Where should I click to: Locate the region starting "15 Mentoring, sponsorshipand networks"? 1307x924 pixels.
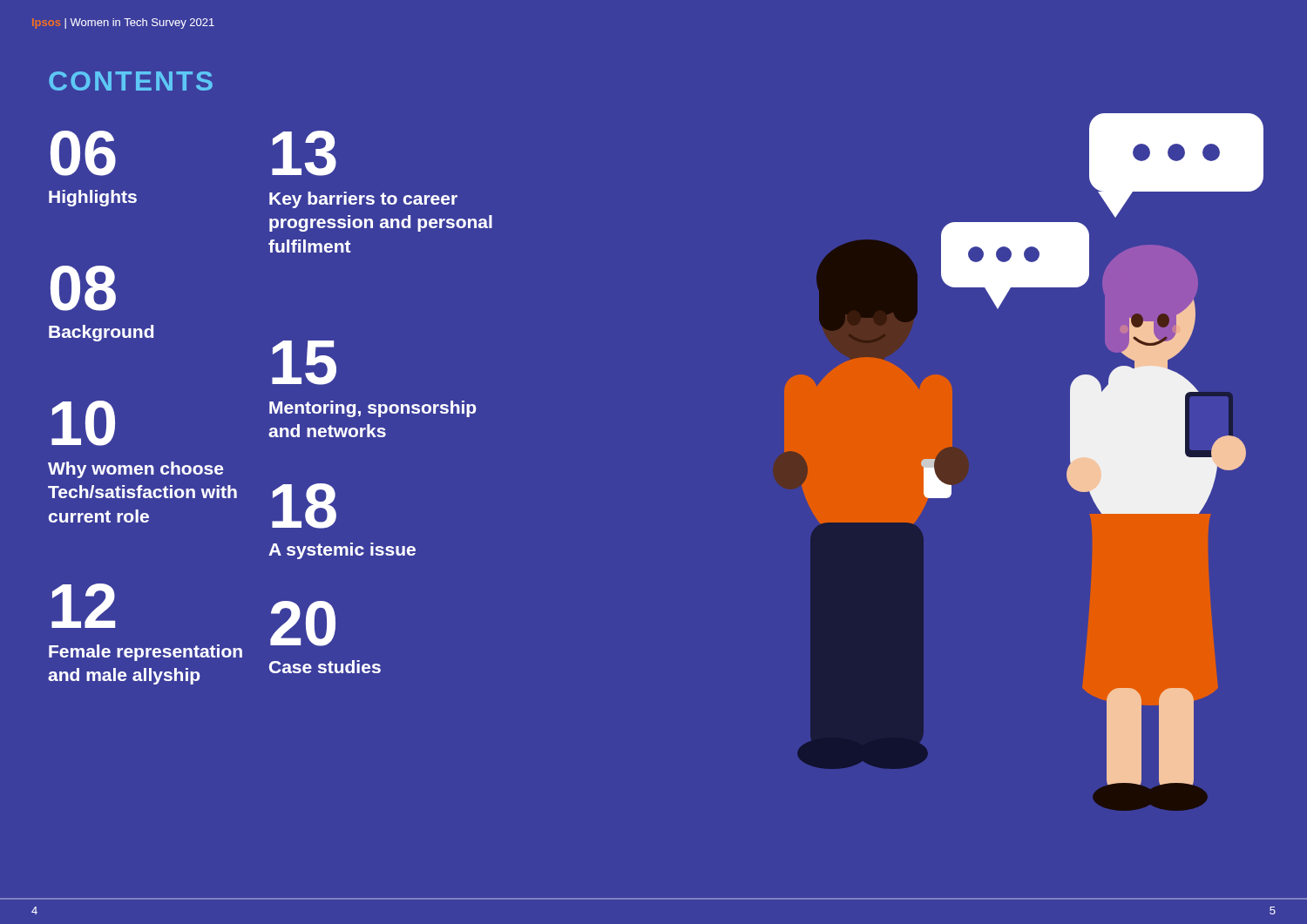[x=304, y=363]
